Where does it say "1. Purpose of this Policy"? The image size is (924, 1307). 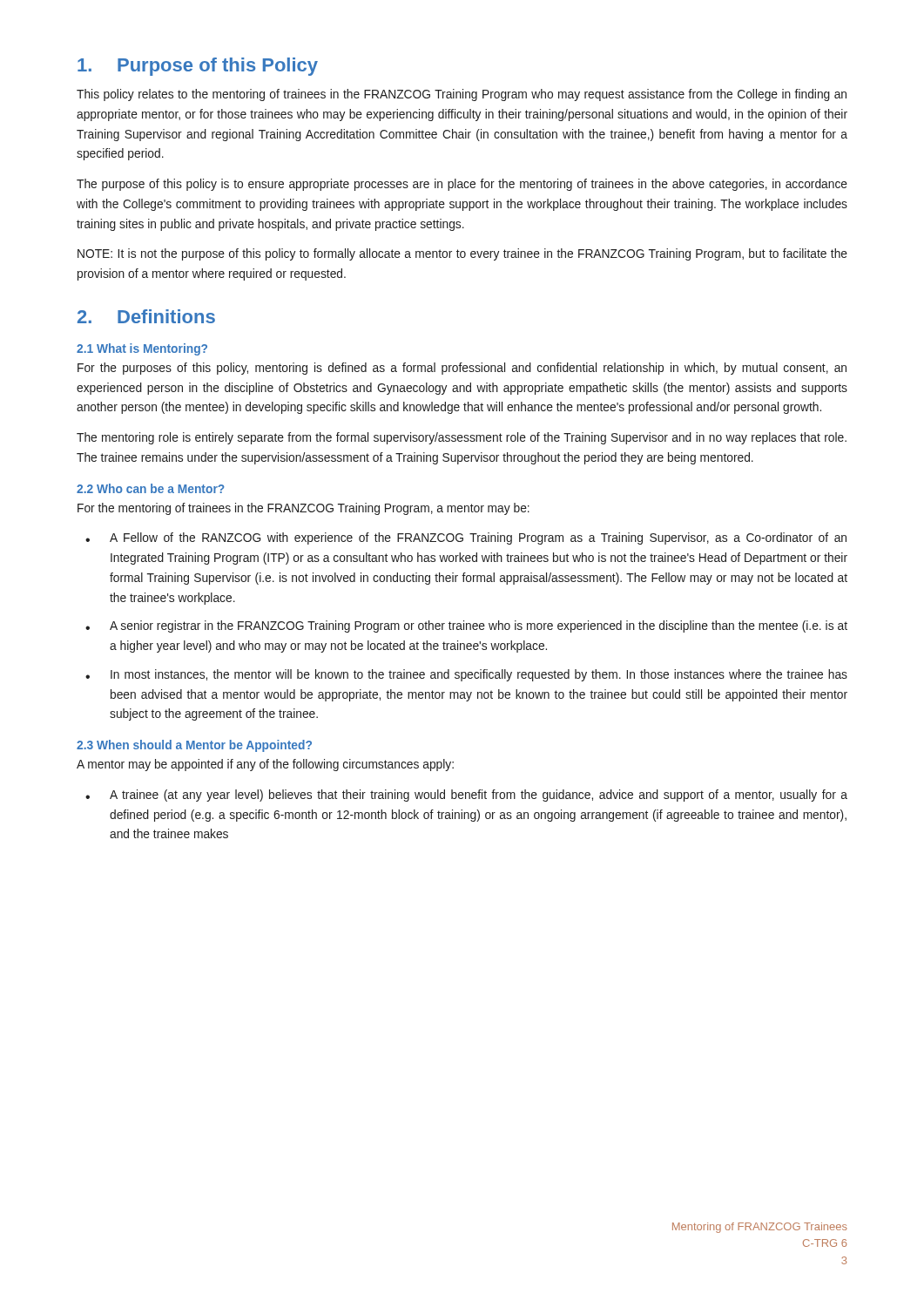[197, 65]
